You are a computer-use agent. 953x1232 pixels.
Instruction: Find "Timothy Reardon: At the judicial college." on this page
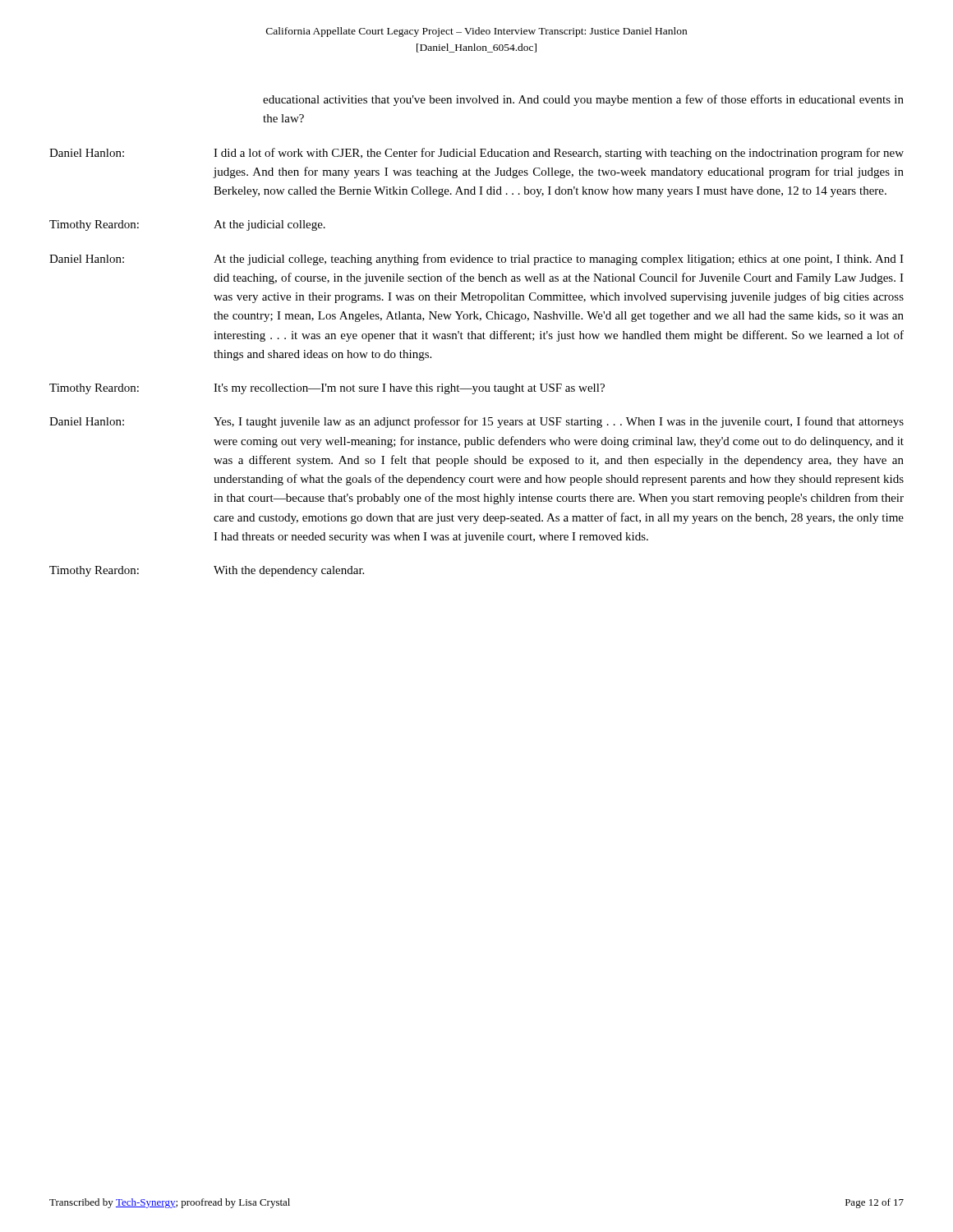[88, 225]
